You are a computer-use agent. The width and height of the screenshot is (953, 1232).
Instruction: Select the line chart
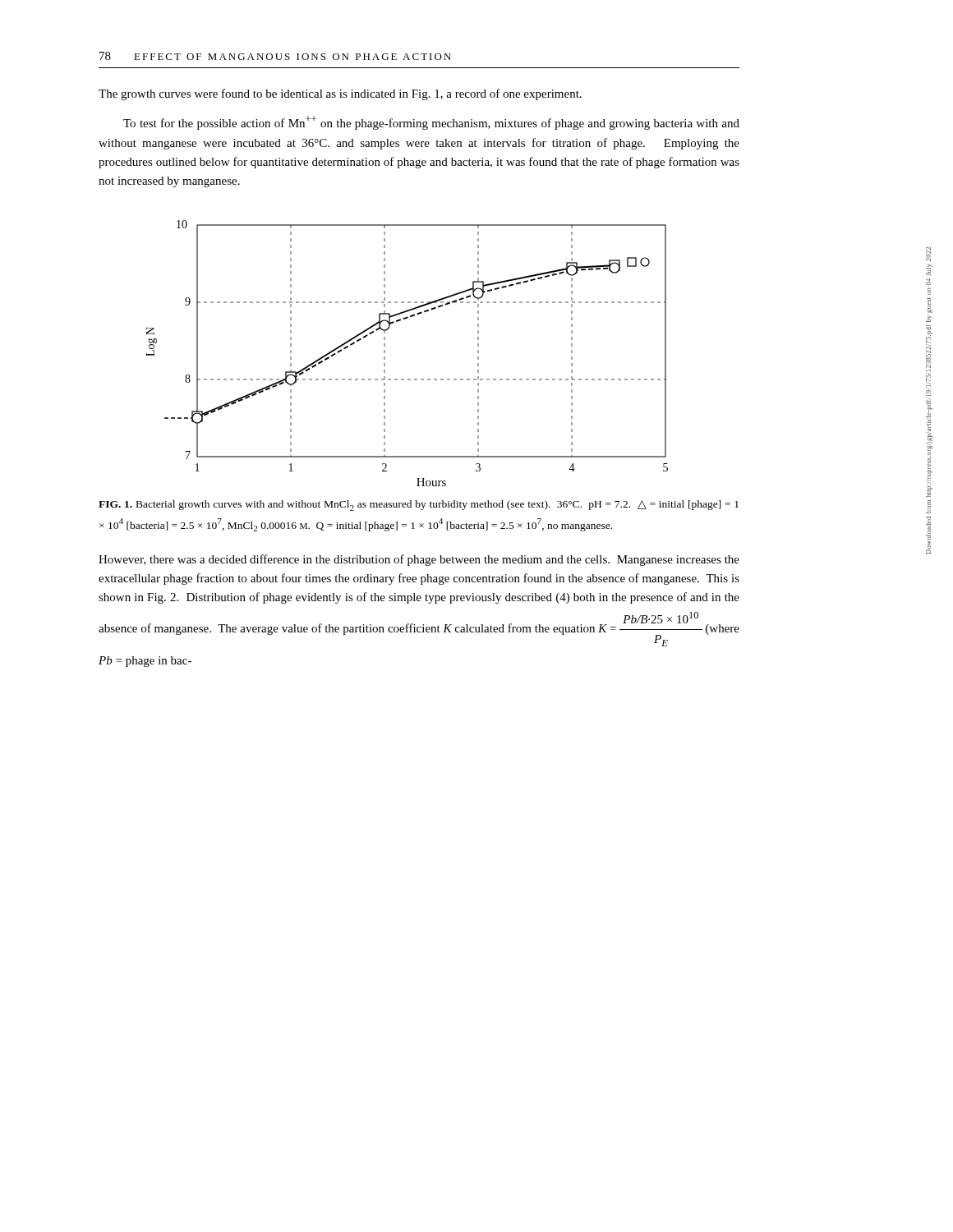click(x=419, y=350)
